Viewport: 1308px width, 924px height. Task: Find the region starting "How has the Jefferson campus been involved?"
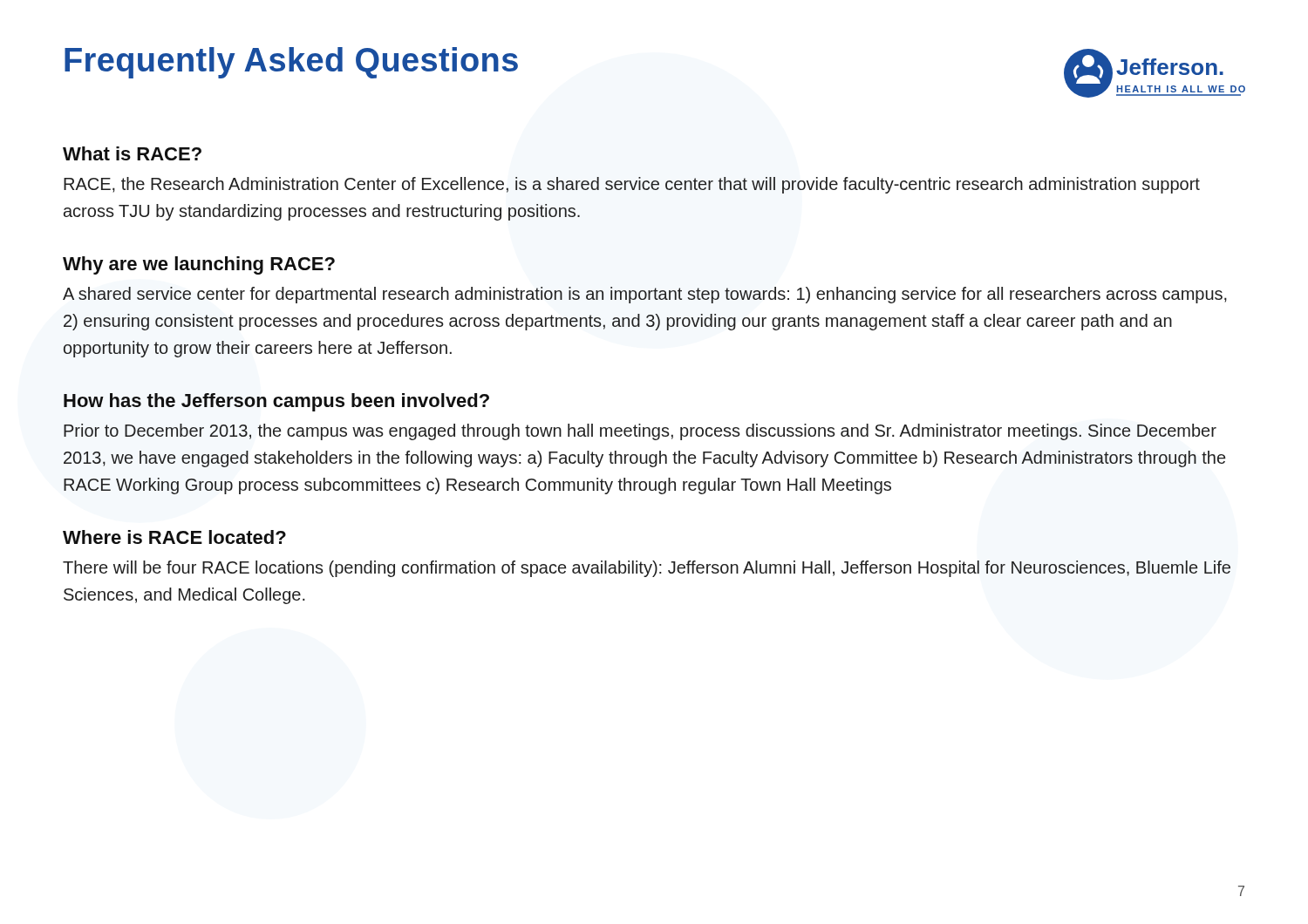tap(277, 401)
